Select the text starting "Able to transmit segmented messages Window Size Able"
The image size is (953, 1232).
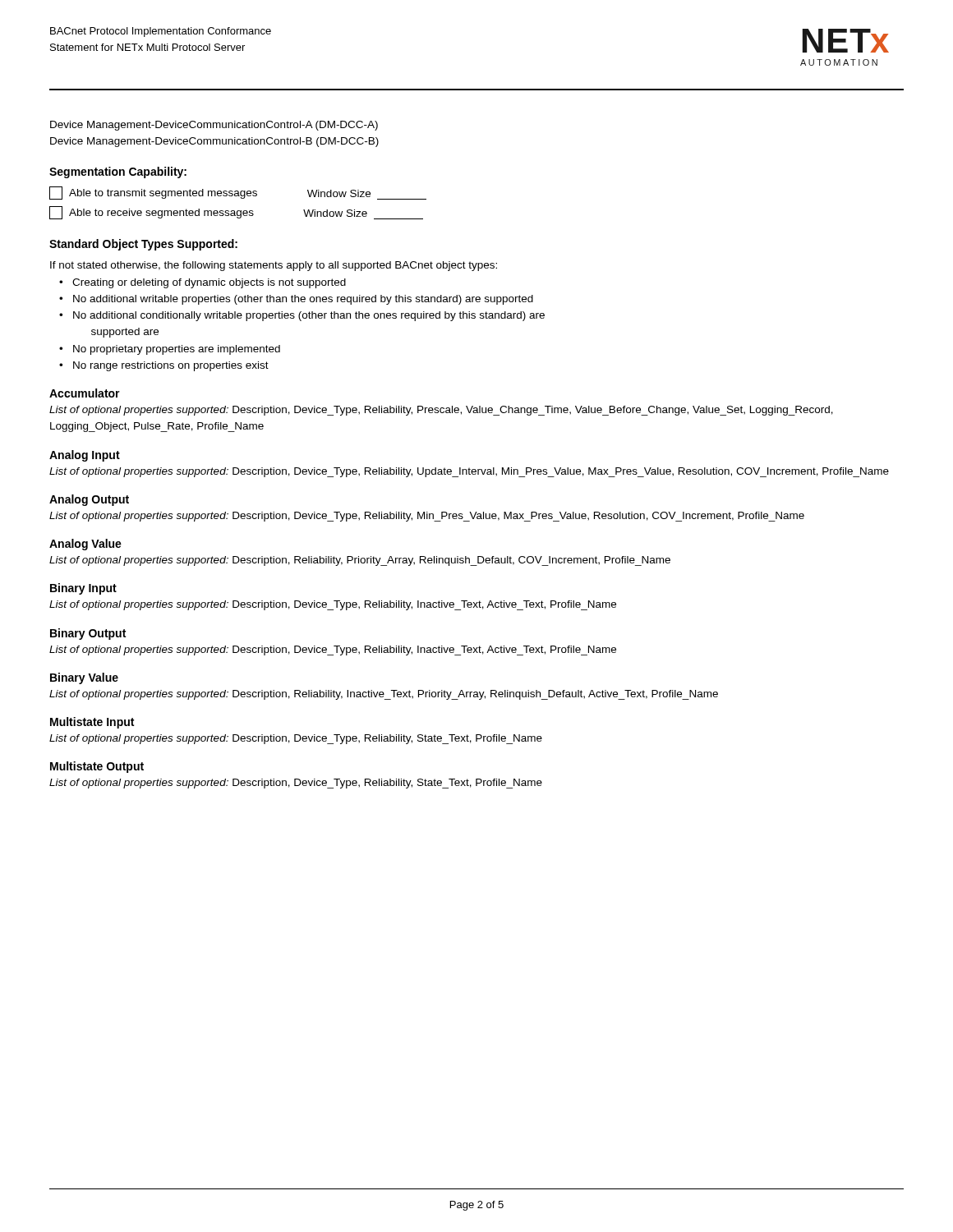pos(238,193)
